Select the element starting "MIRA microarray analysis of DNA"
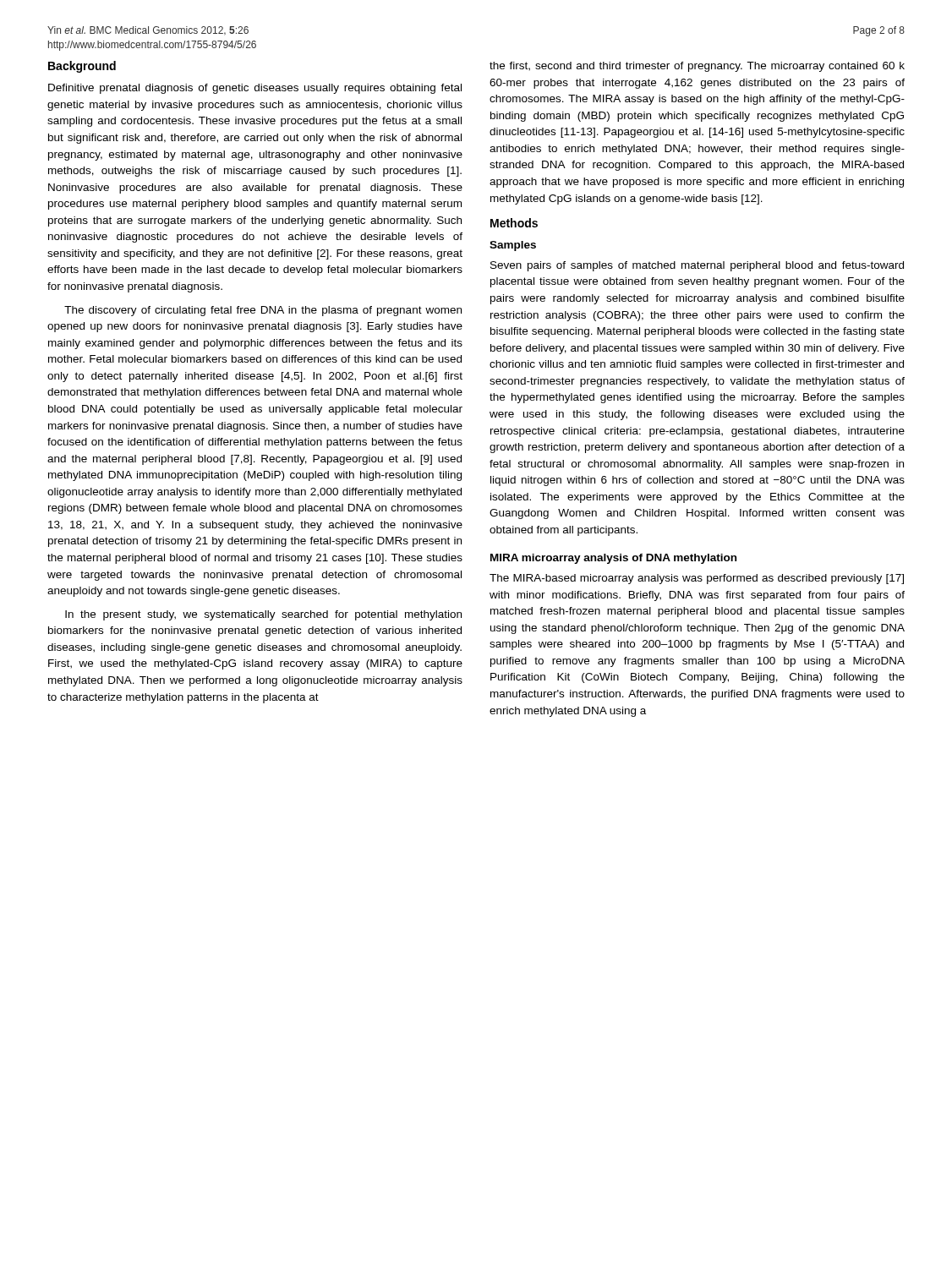The image size is (952, 1268). pos(613,558)
